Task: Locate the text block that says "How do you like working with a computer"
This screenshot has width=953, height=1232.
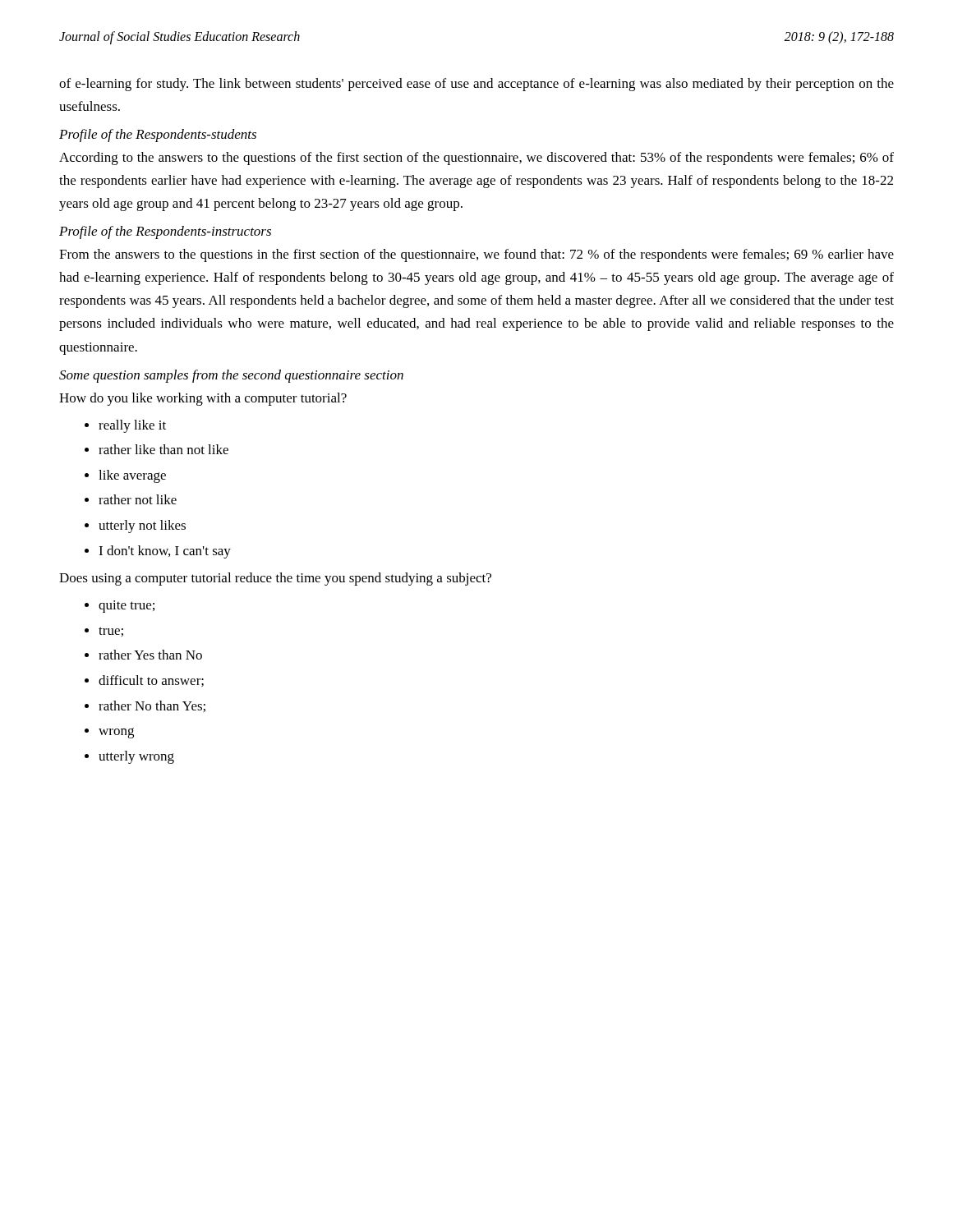Action: (x=203, y=398)
